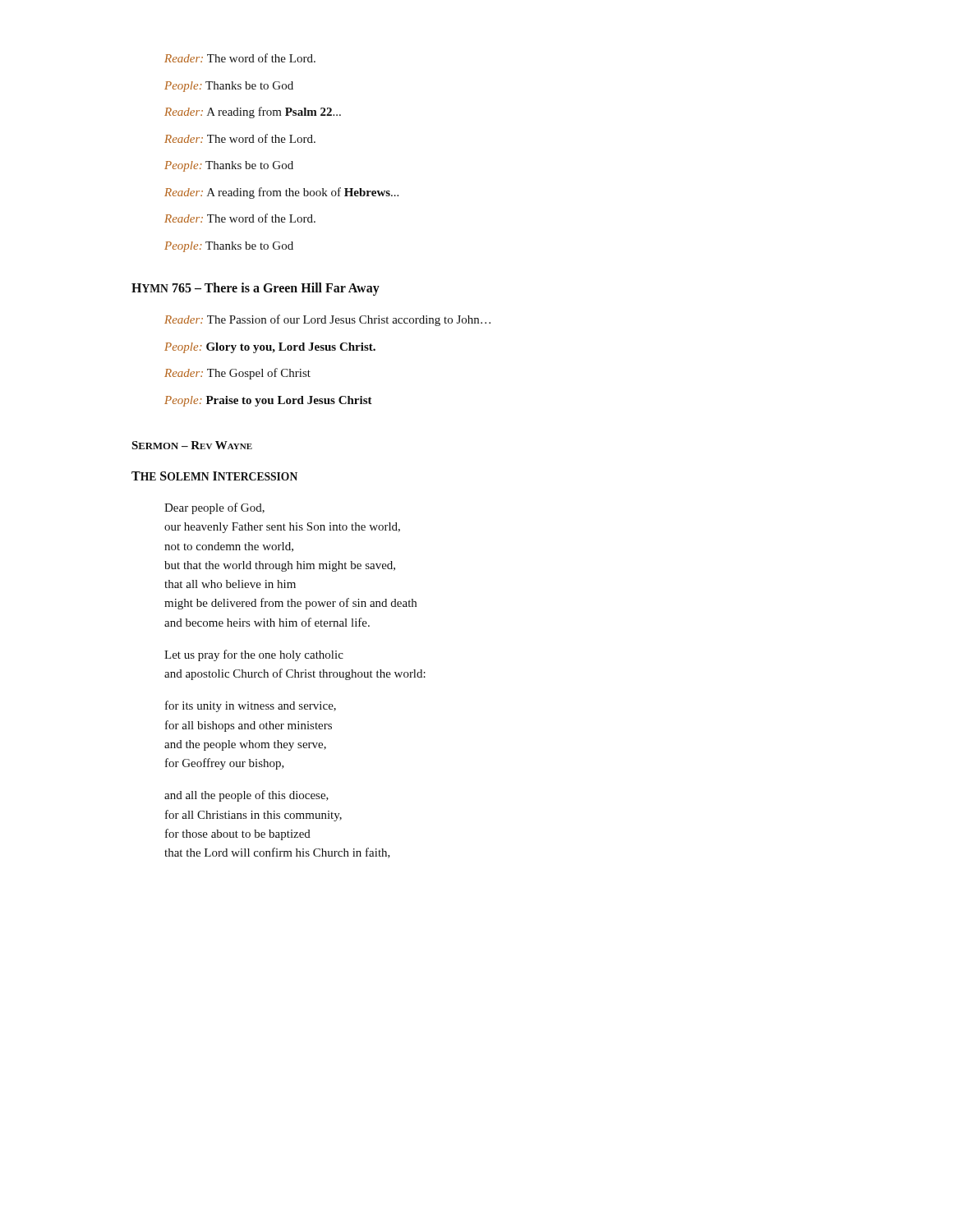The width and height of the screenshot is (953, 1232).
Task: Locate the list item containing "Reader: The Gospel of Christ"
Action: (x=237, y=373)
